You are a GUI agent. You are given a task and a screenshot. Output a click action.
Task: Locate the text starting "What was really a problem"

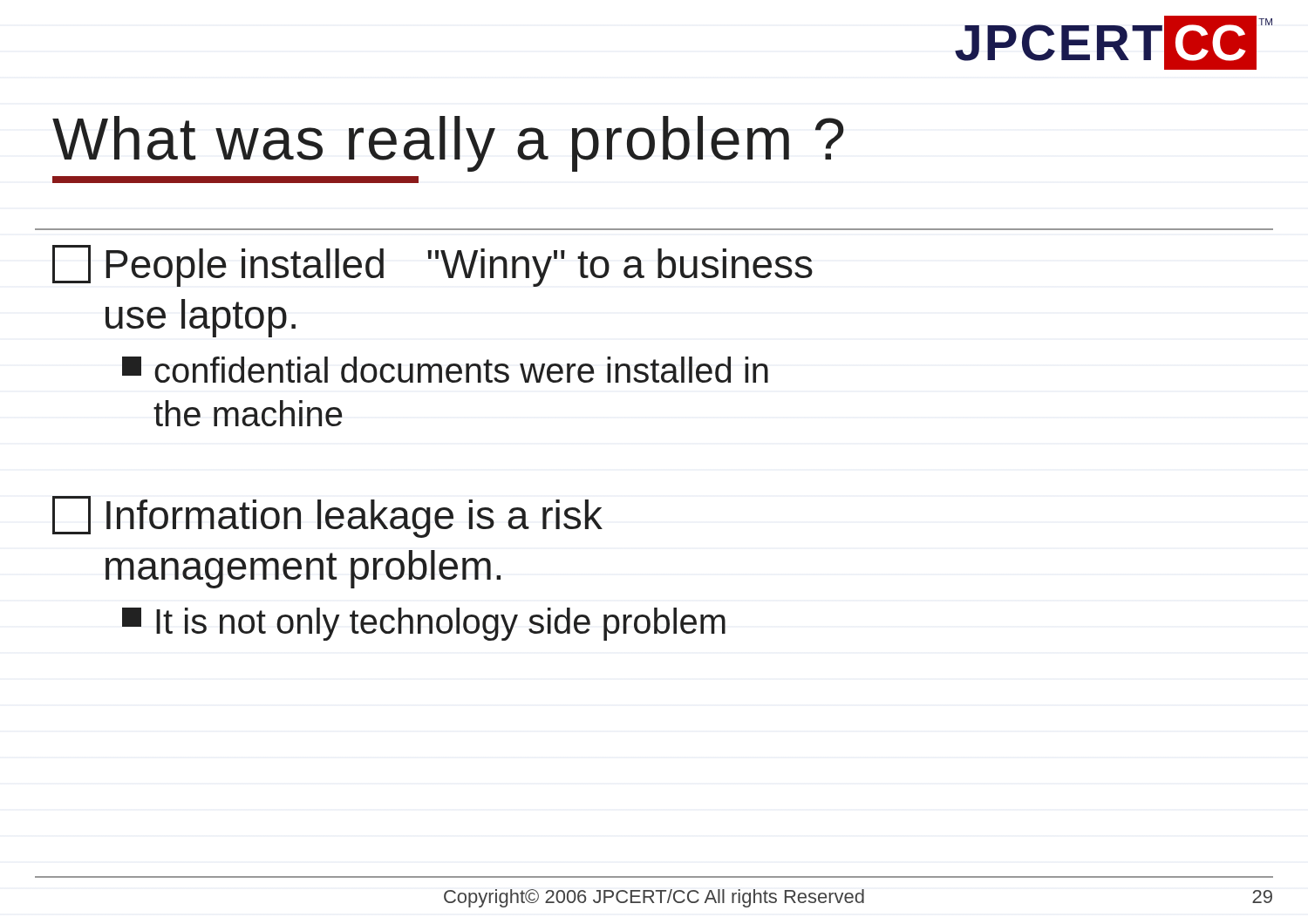(x=654, y=144)
